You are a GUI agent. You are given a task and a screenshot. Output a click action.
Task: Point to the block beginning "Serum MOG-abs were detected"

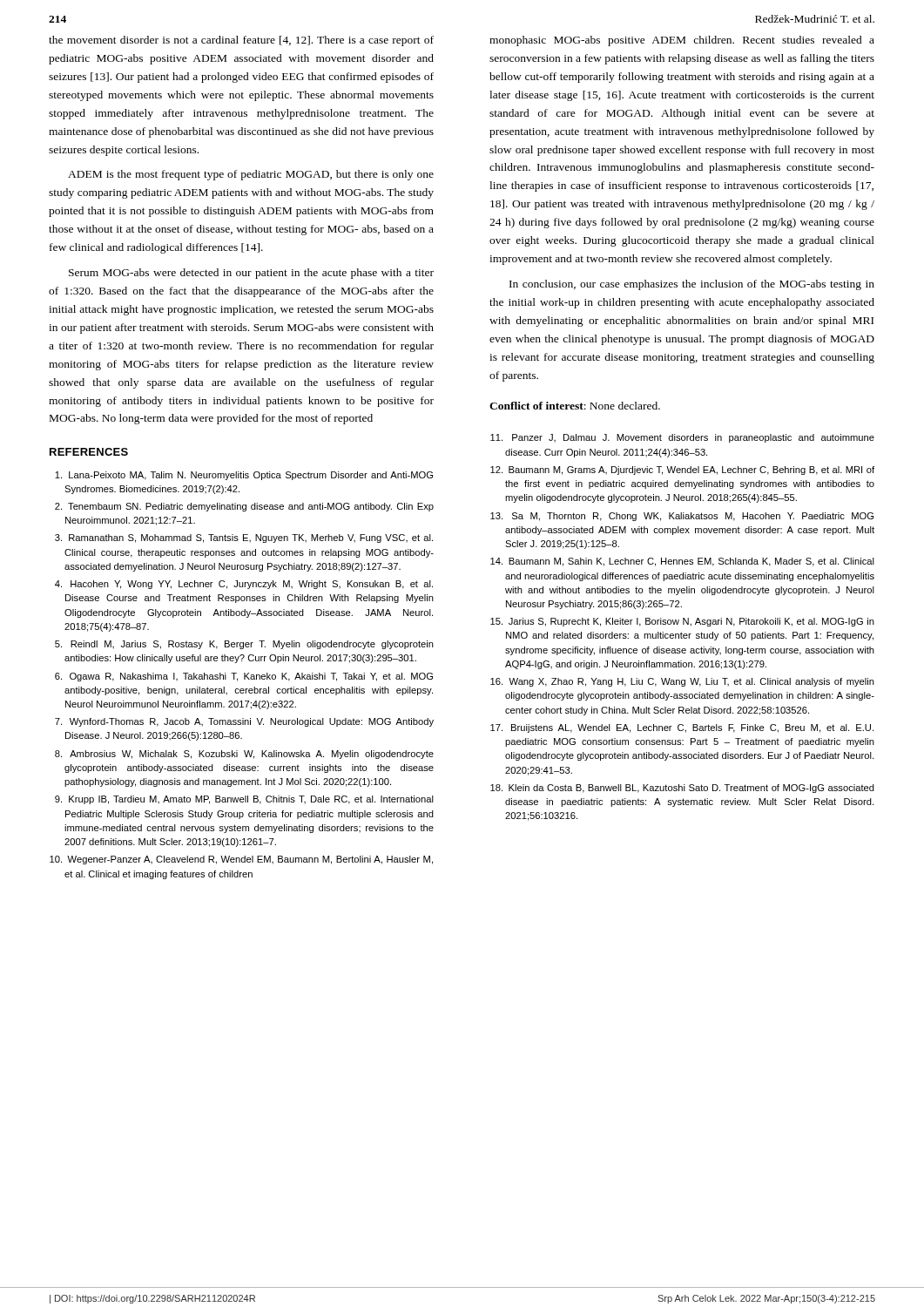coord(241,346)
